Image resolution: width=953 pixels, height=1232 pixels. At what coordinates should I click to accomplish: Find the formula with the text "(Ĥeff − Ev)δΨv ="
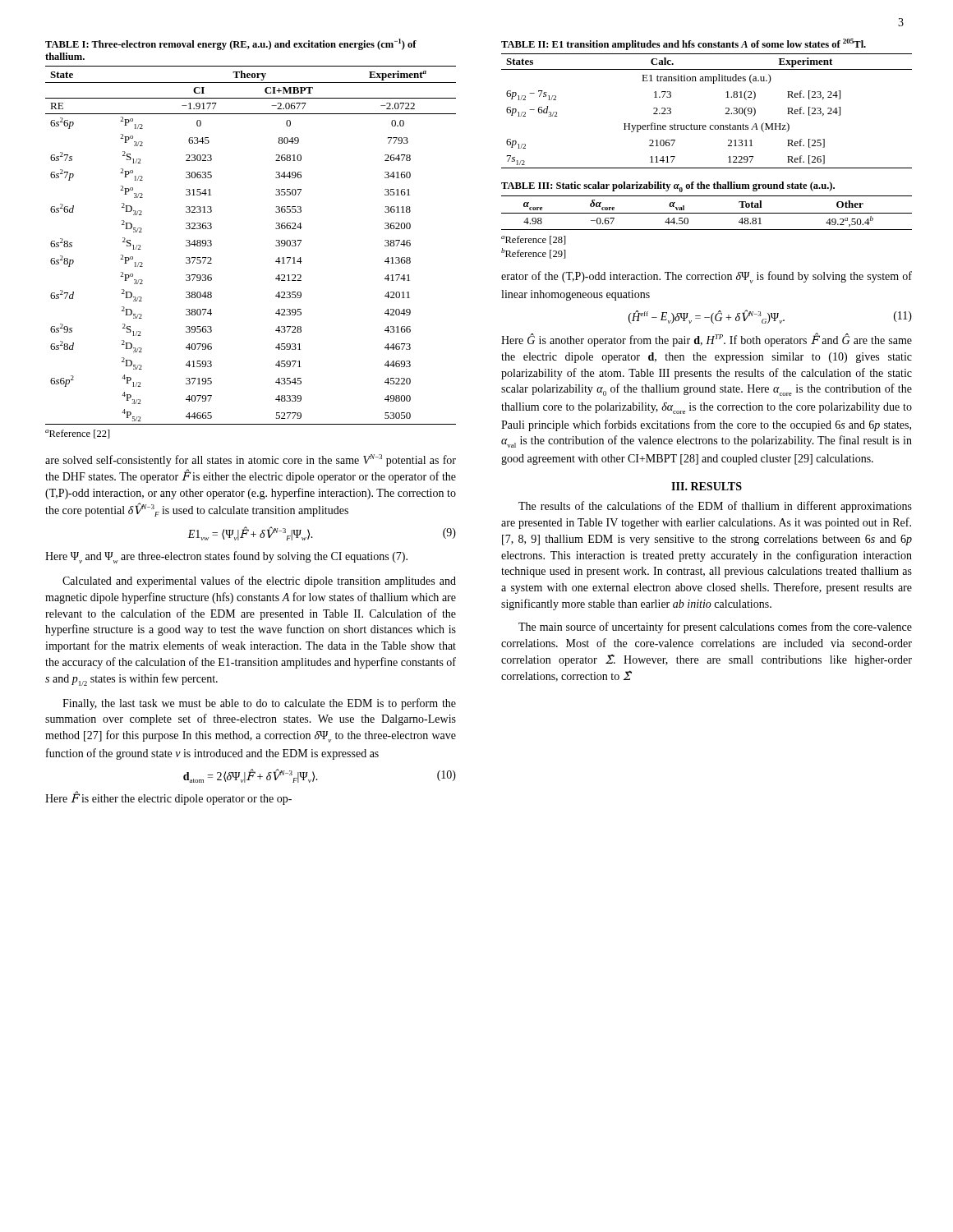pos(707,317)
